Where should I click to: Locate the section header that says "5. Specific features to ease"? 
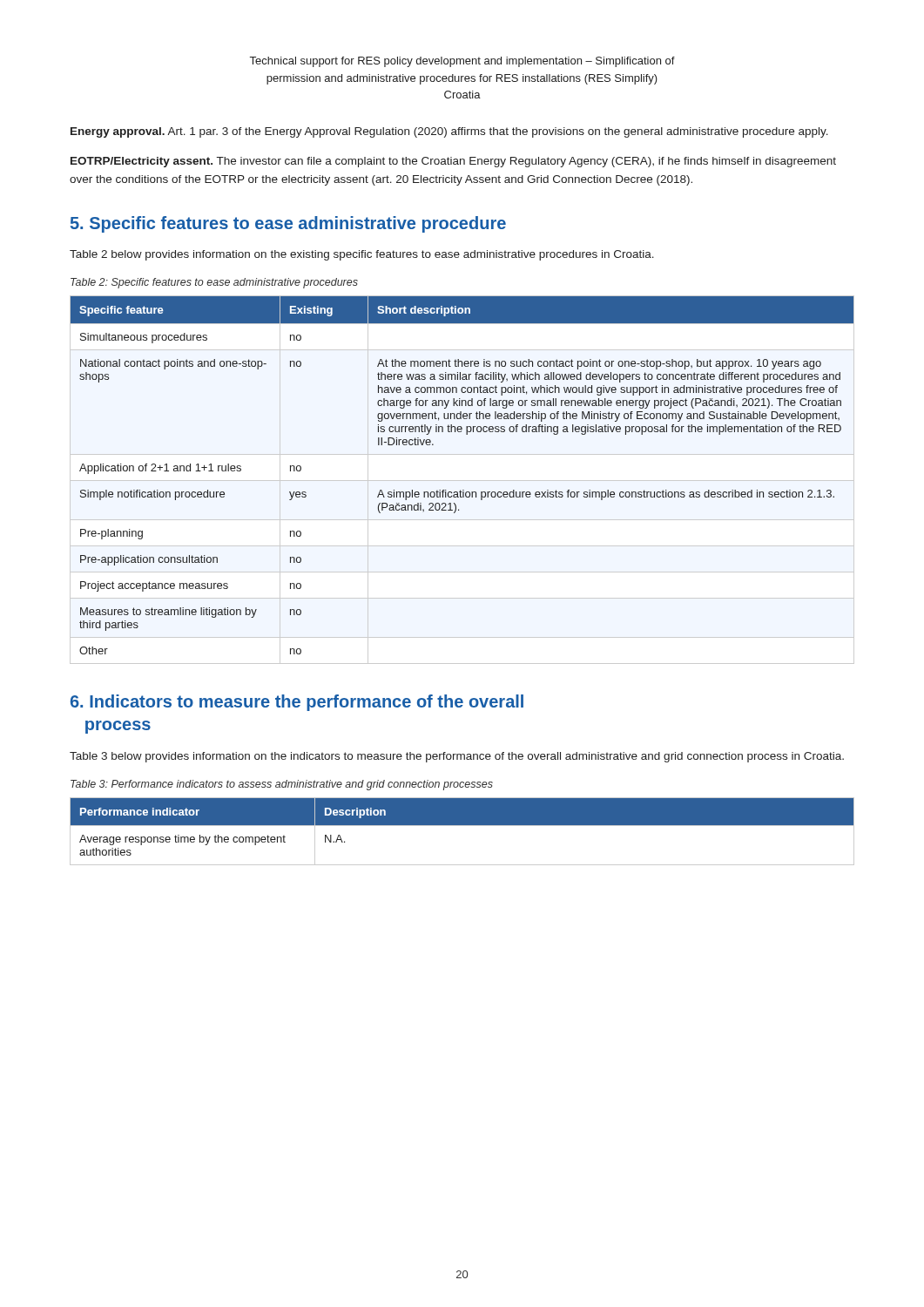(x=288, y=223)
